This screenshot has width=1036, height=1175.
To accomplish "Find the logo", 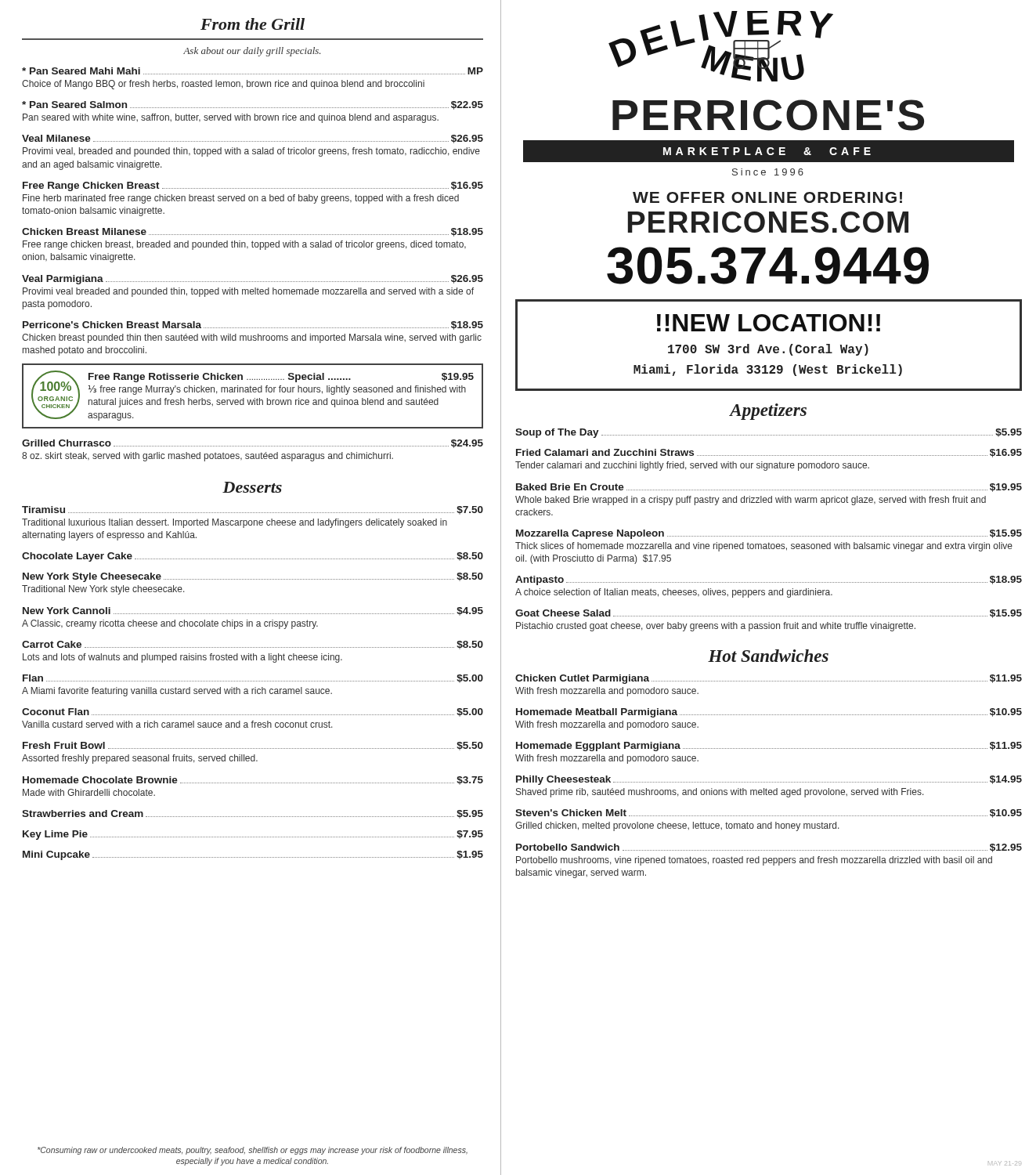I will tap(769, 91).
